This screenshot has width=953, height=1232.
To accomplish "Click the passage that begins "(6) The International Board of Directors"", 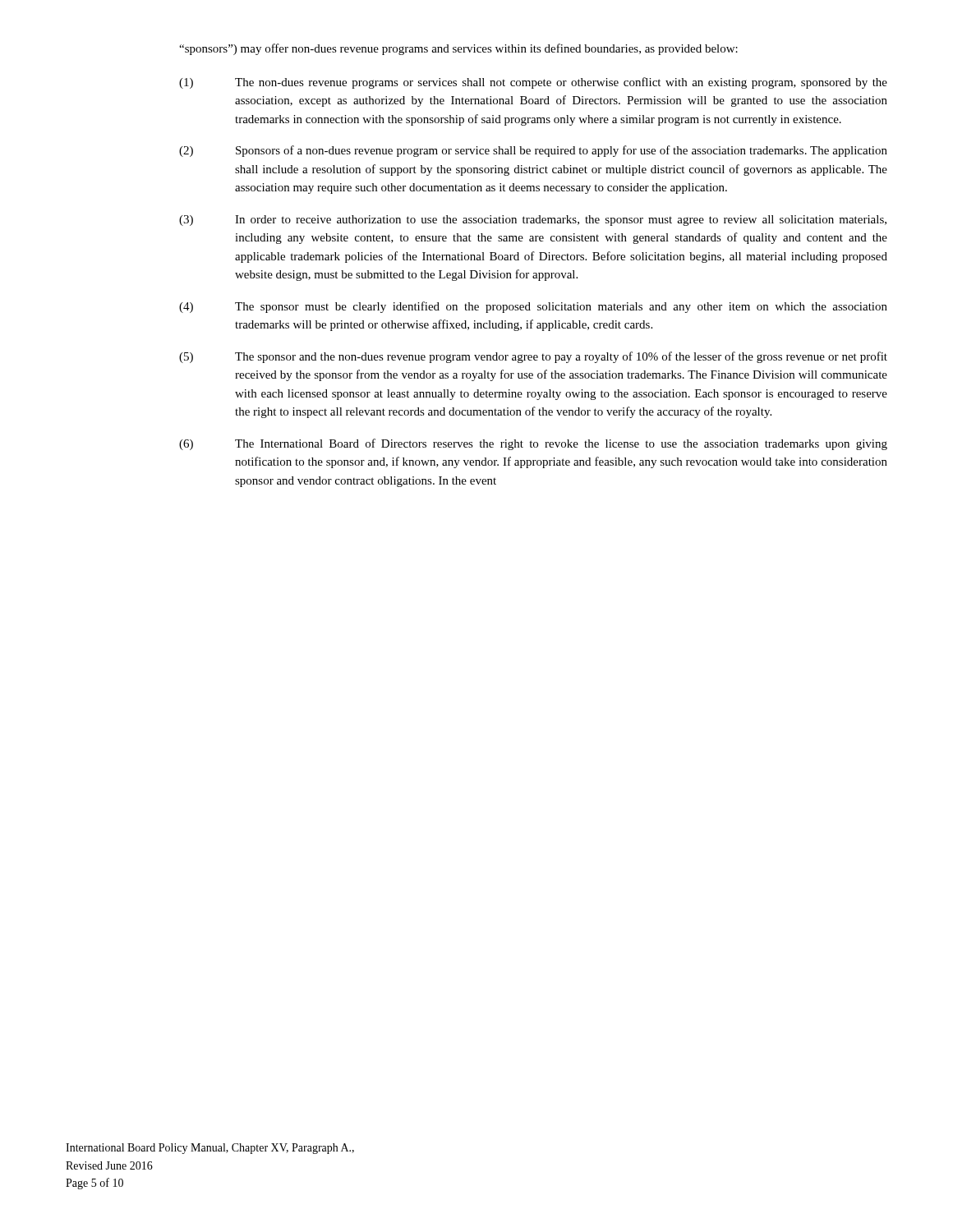I will (x=533, y=462).
